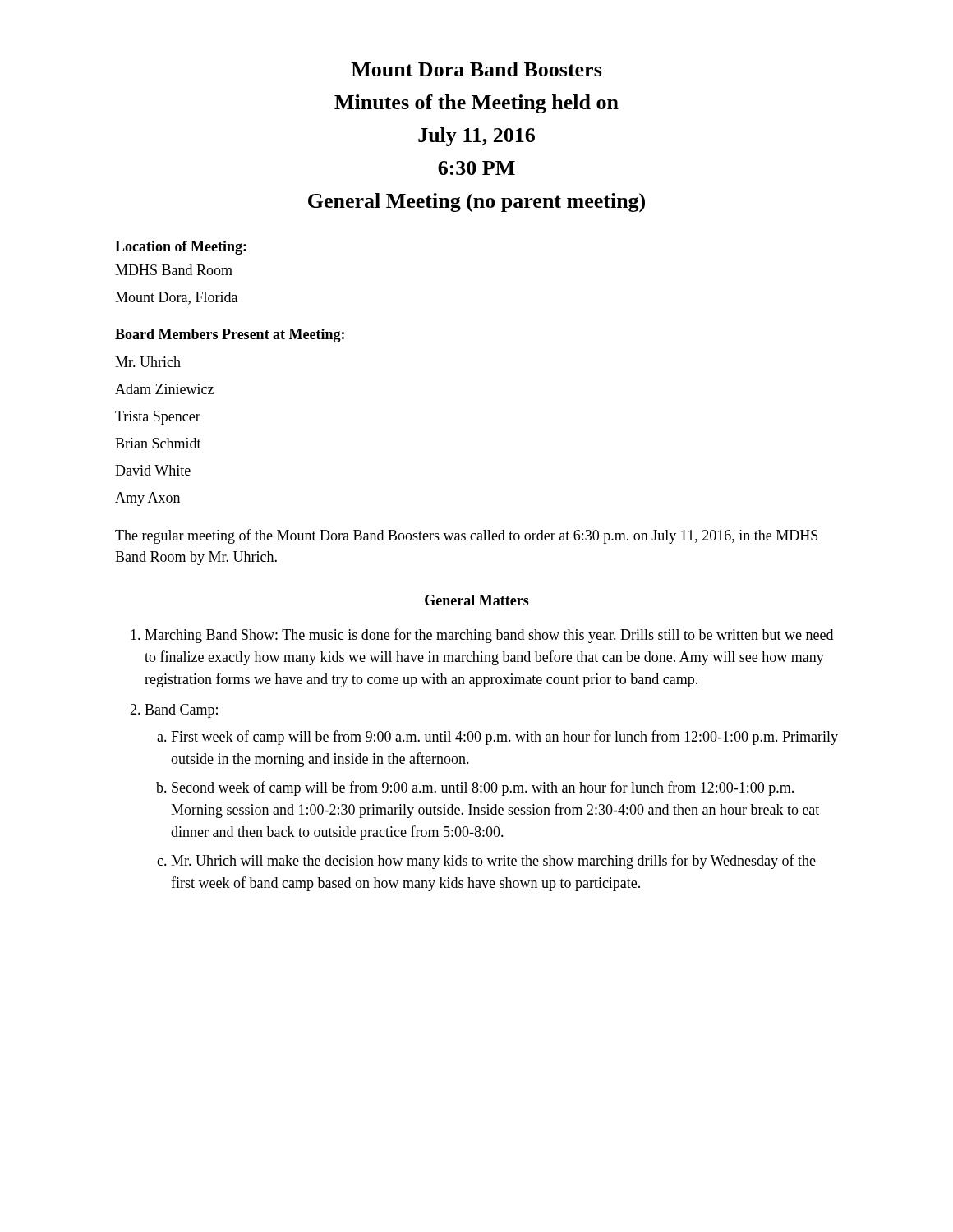Point to the passage starting "David White"
The width and height of the screenshot is (953, 1232).
pyautogui.click(x=153, y=471)
